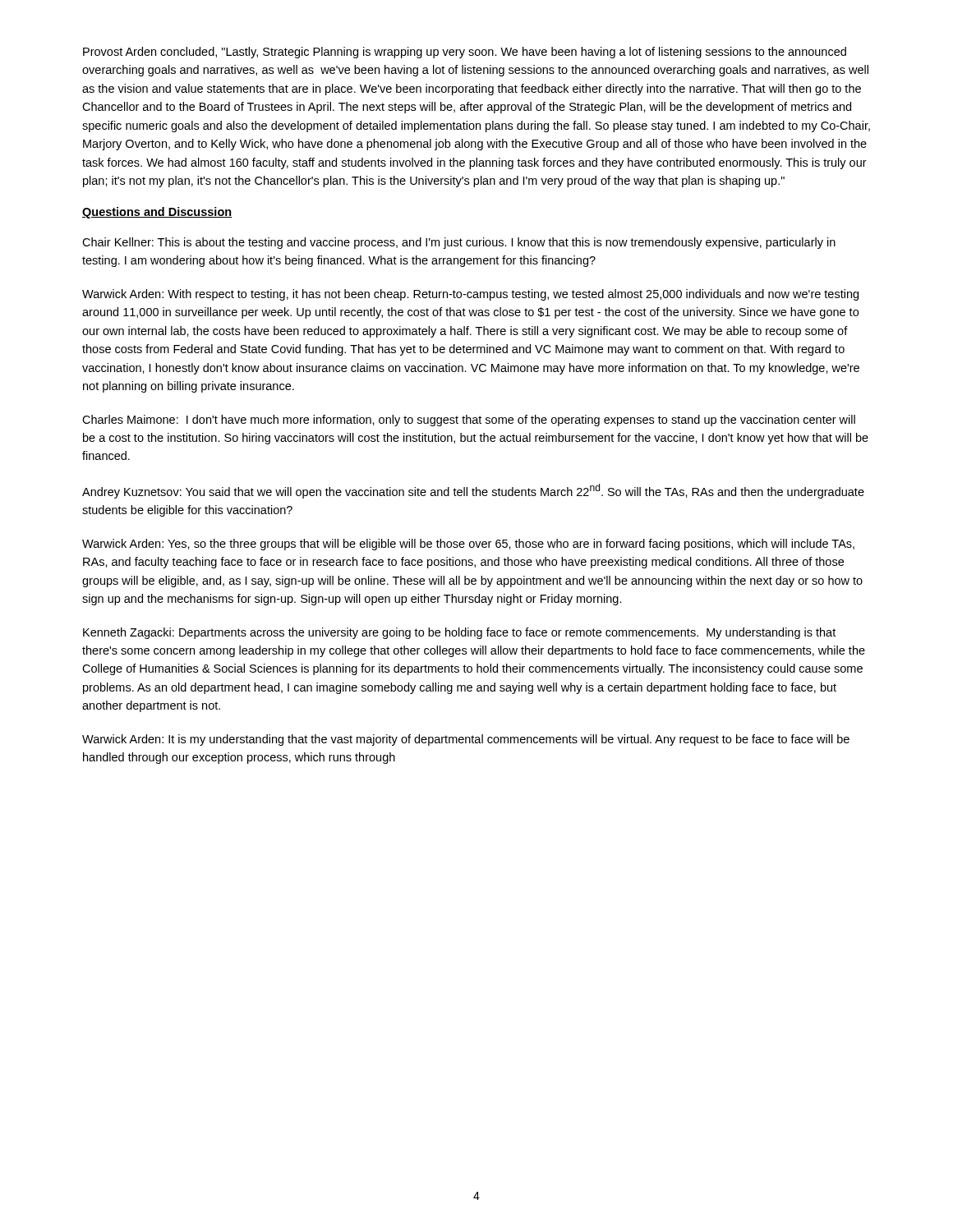Click on the text block starting "Warwick Arden: With respect"

471,340
